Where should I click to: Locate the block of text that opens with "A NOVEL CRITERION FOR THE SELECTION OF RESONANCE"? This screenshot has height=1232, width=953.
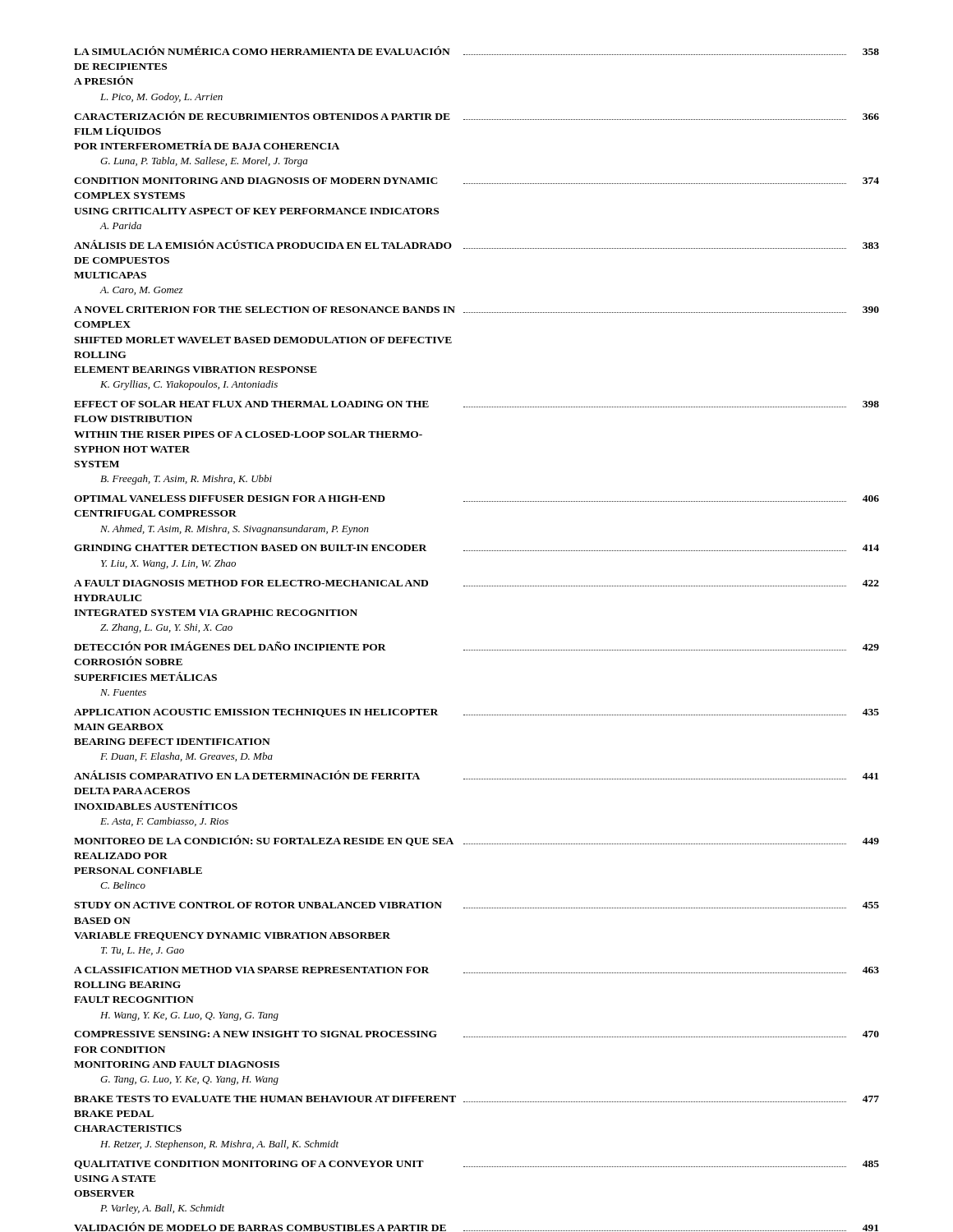click(476, 310)
